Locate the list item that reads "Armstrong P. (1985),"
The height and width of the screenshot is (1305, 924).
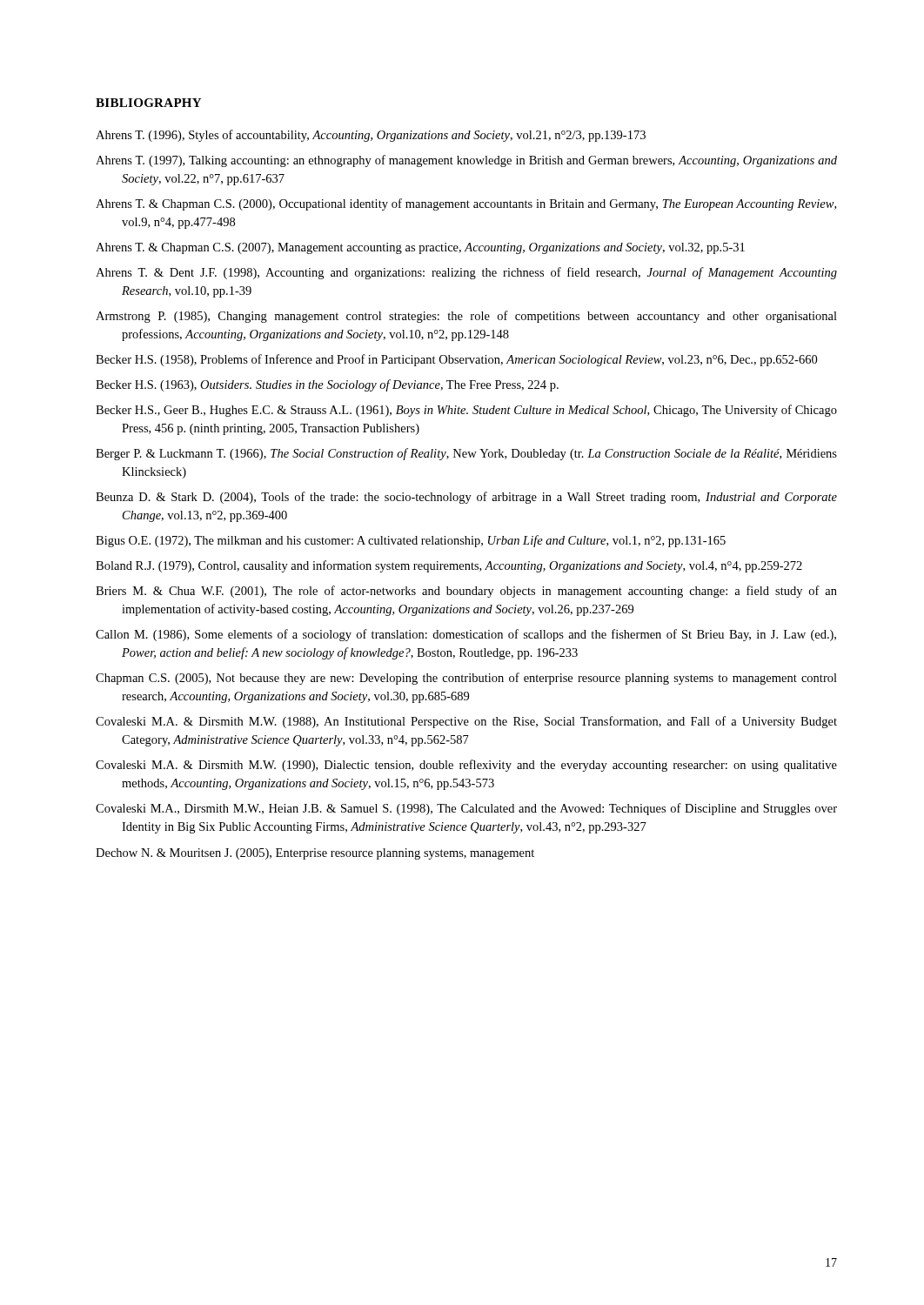(466, 325)
